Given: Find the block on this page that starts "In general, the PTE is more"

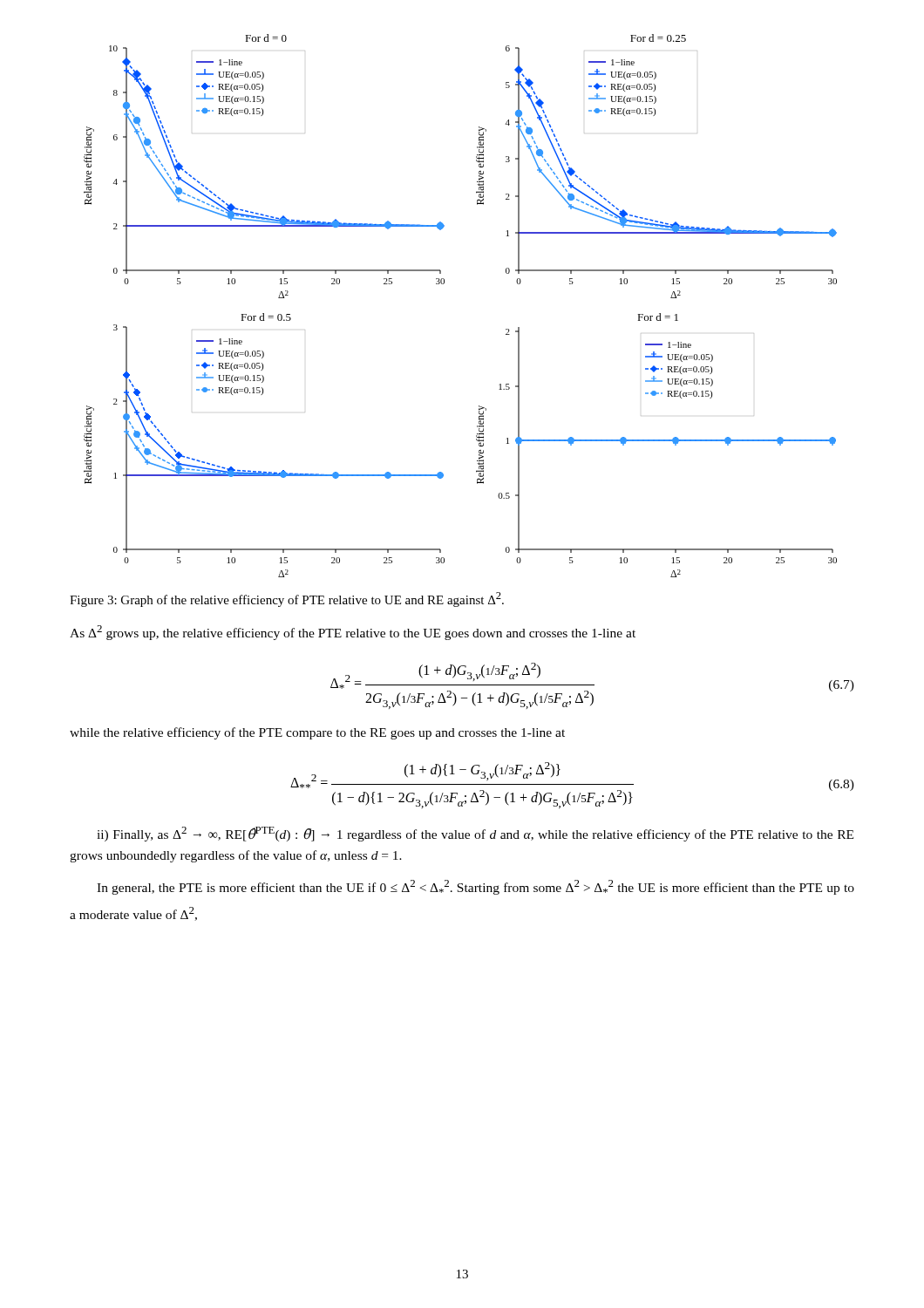Looking at the screenshot, I should [x=462, y=899].
